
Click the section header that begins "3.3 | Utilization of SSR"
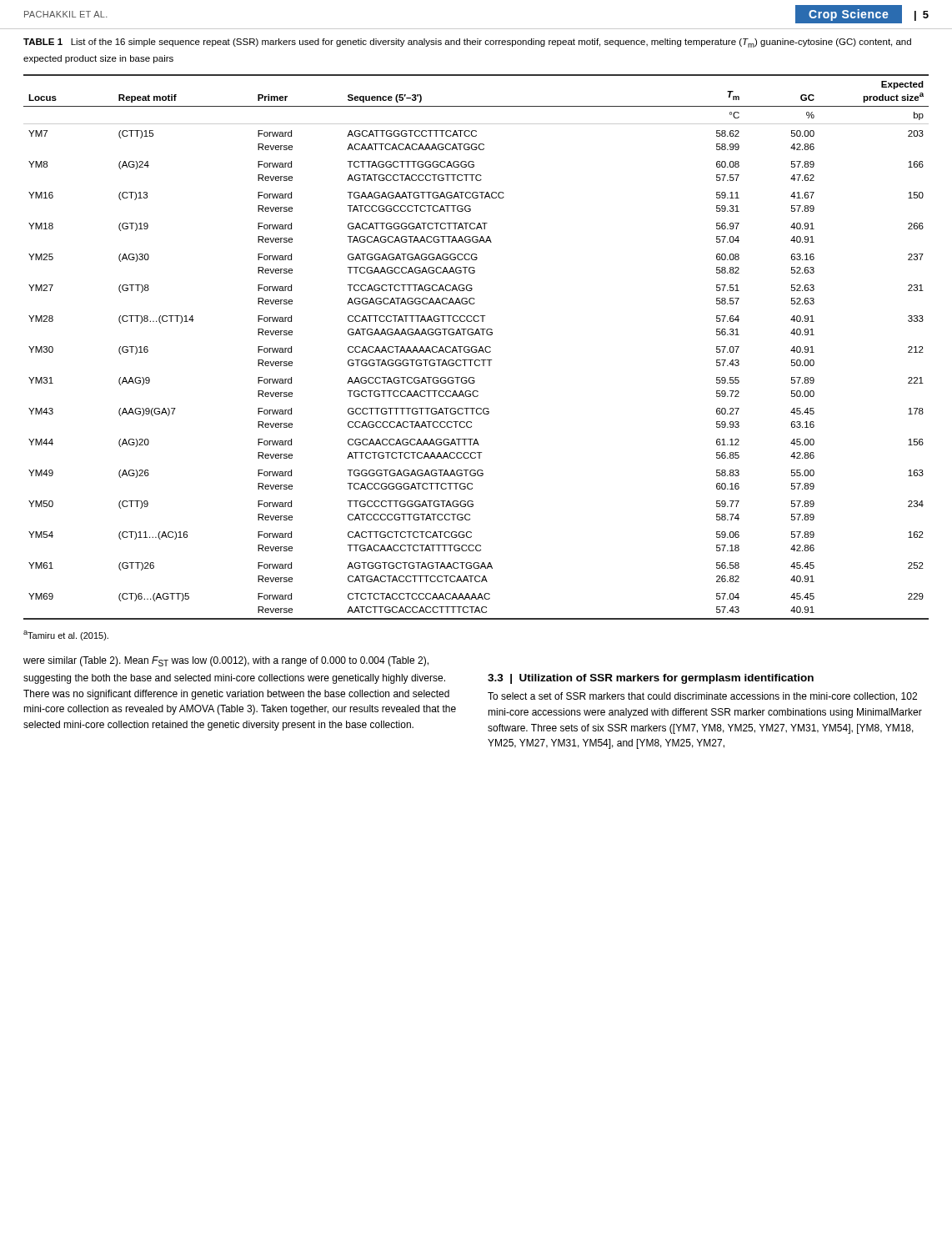click(x=651, y=678)
